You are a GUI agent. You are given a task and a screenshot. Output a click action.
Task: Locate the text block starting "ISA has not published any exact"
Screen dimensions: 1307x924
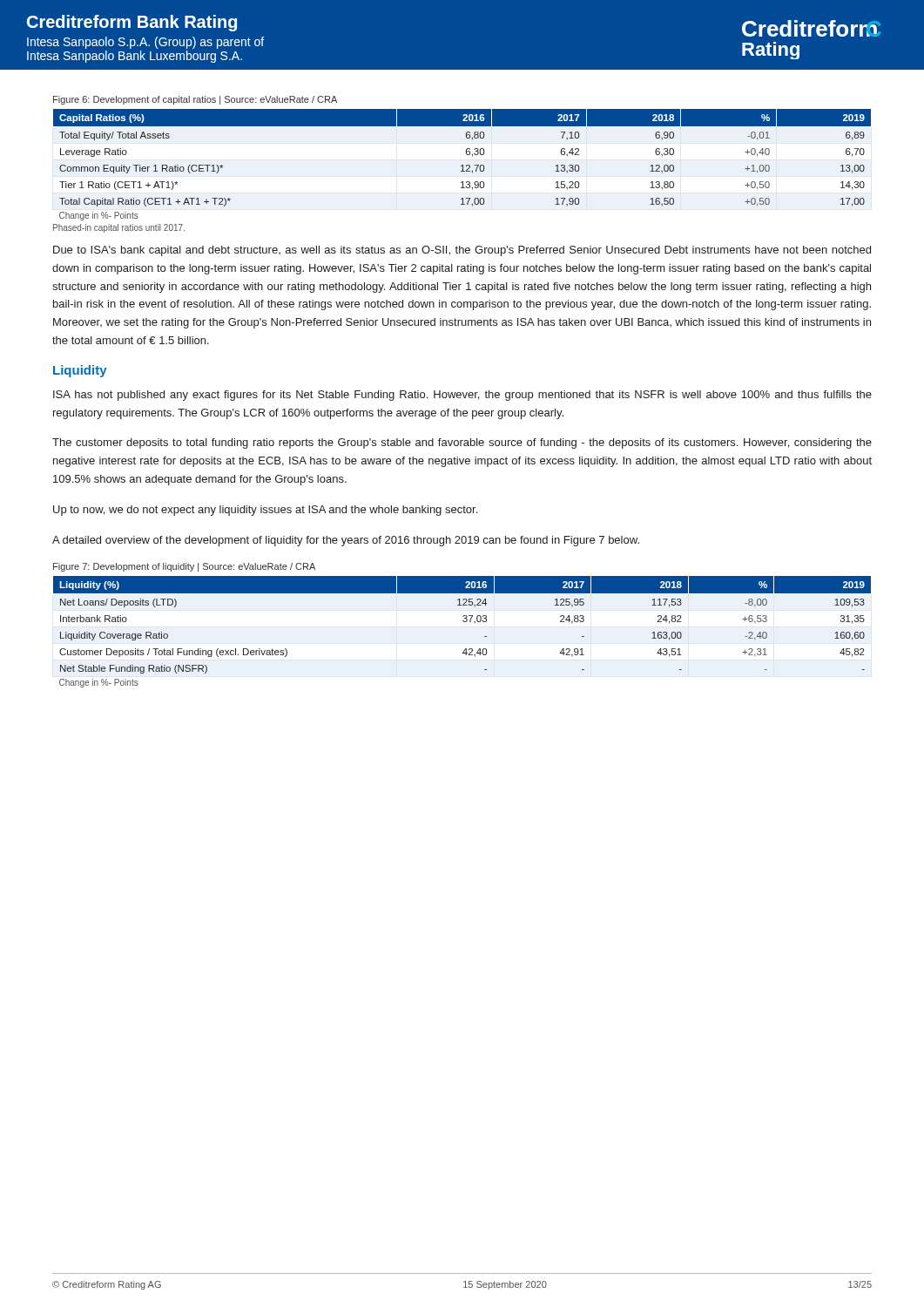[462, 403]
